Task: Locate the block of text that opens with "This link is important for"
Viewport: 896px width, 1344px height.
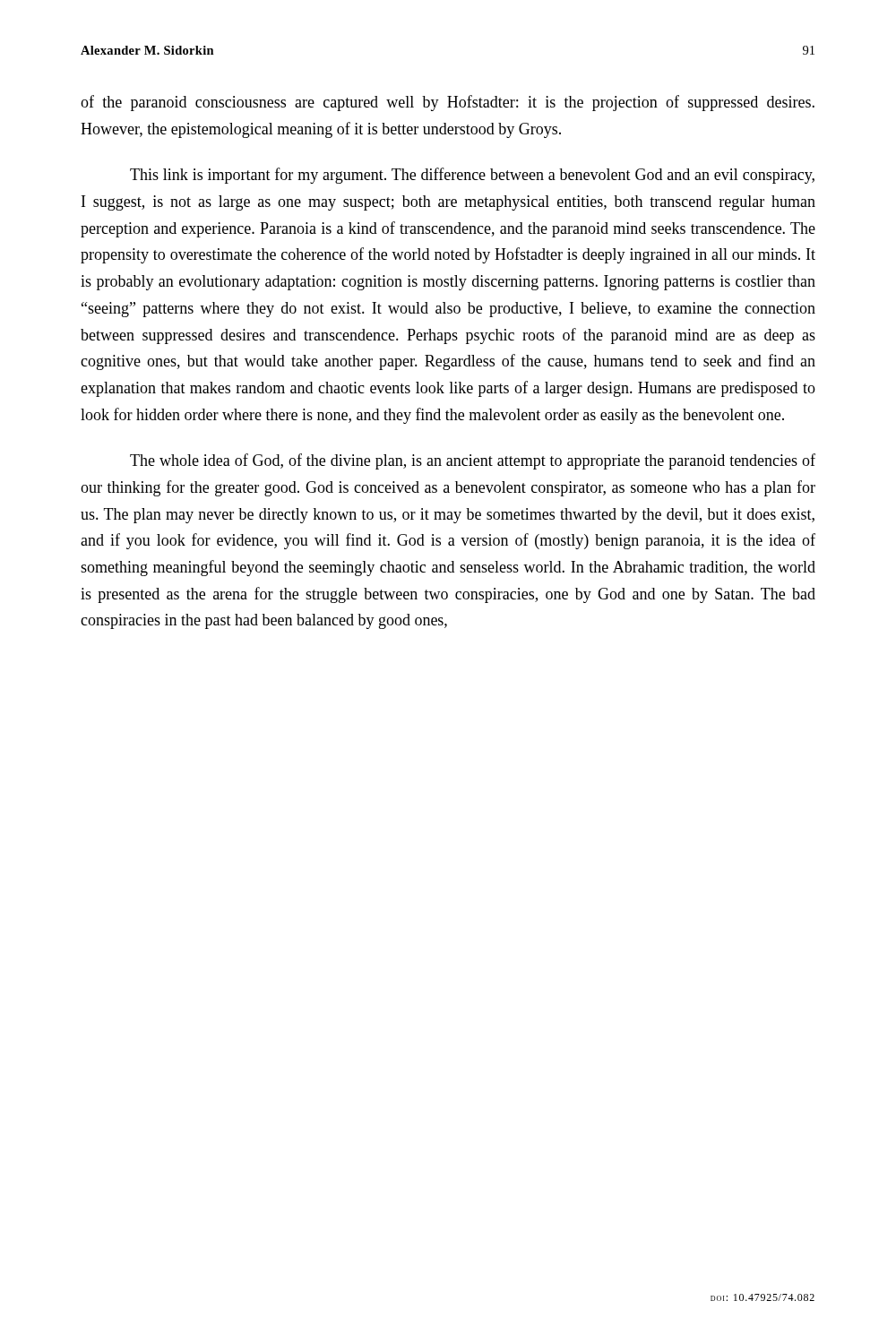Action: click(x=448, y=295)
